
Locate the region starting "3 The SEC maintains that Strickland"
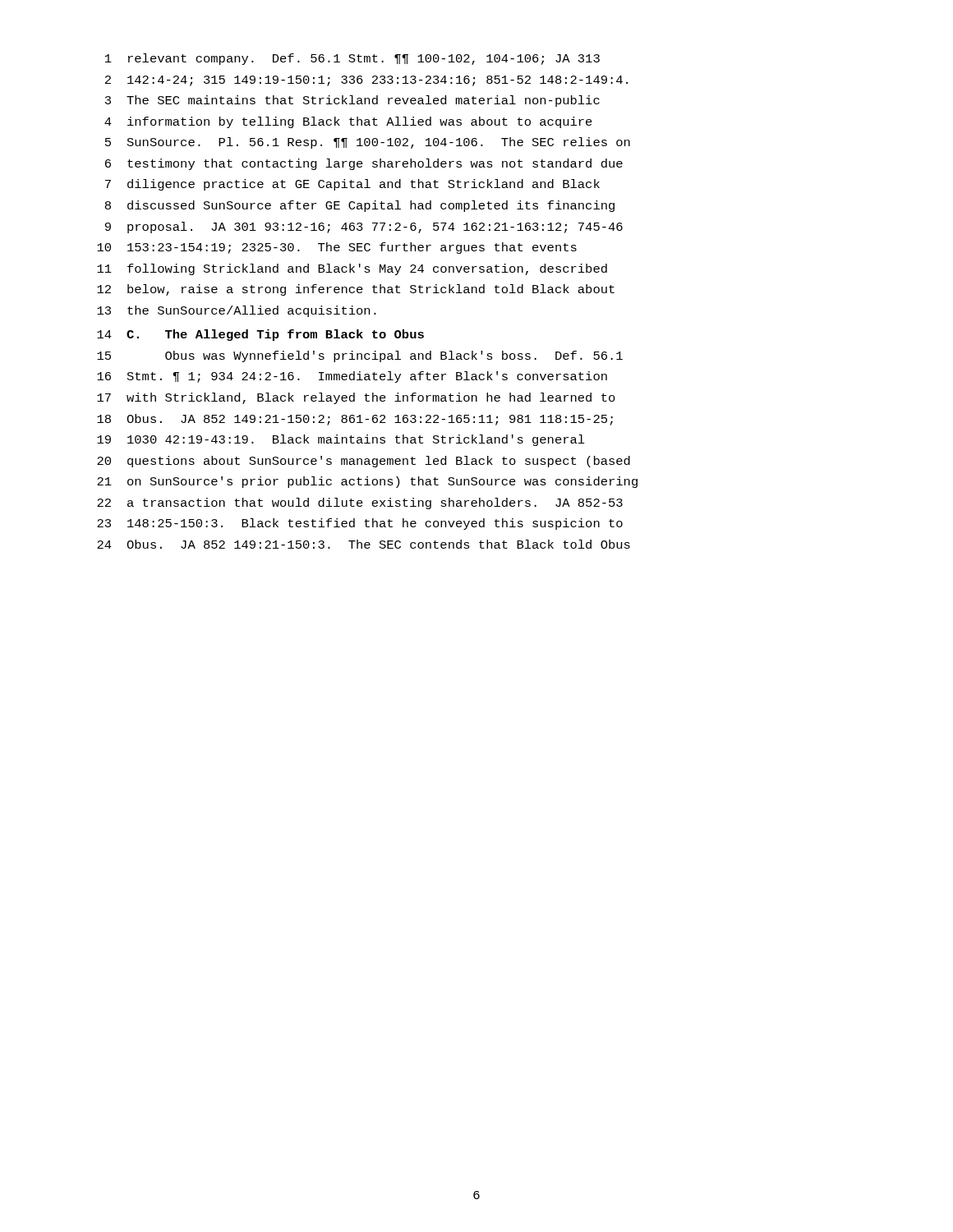485,102
